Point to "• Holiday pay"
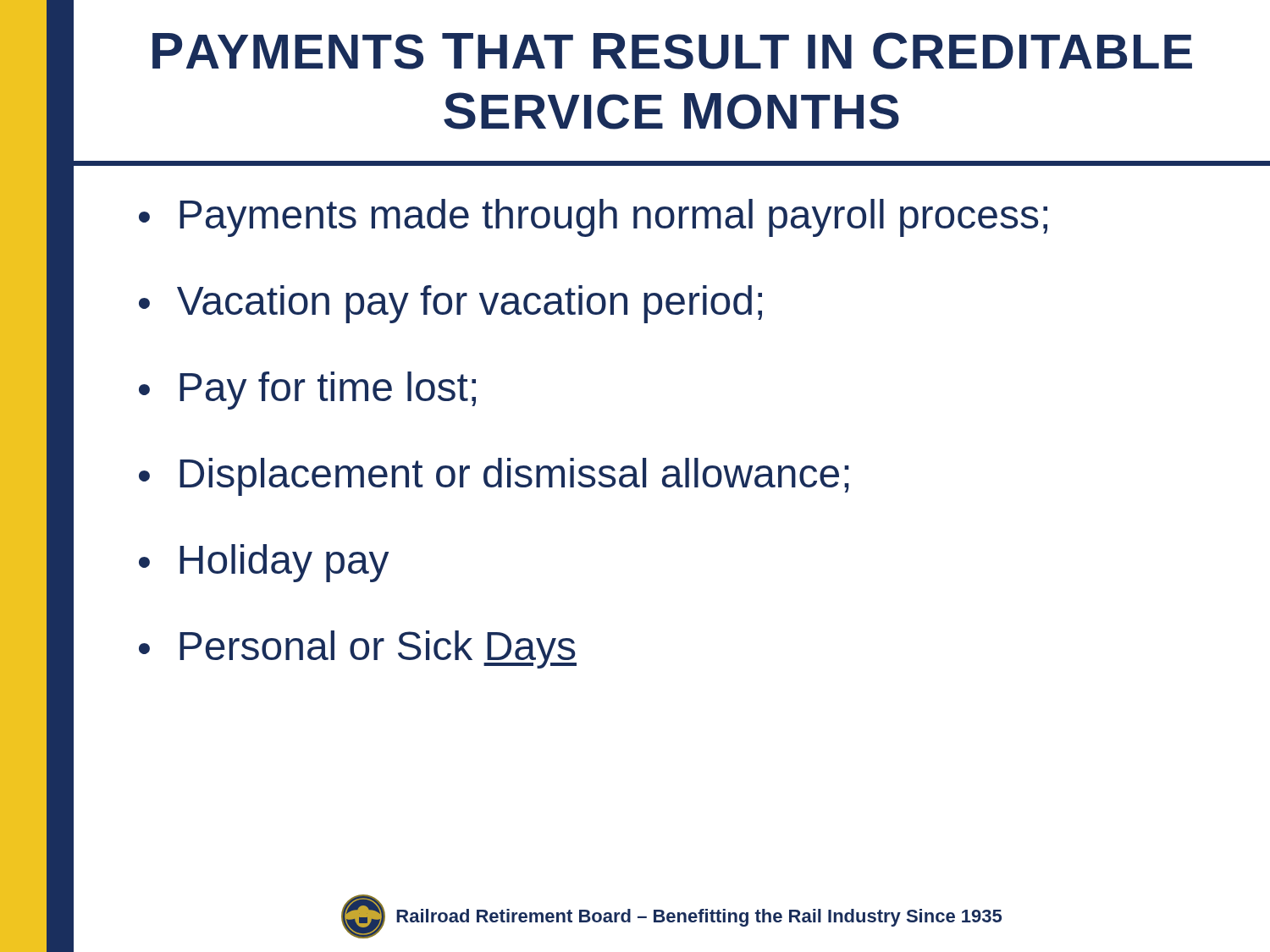The height and width of the screenshot is (952, 1270). [263, 560]
